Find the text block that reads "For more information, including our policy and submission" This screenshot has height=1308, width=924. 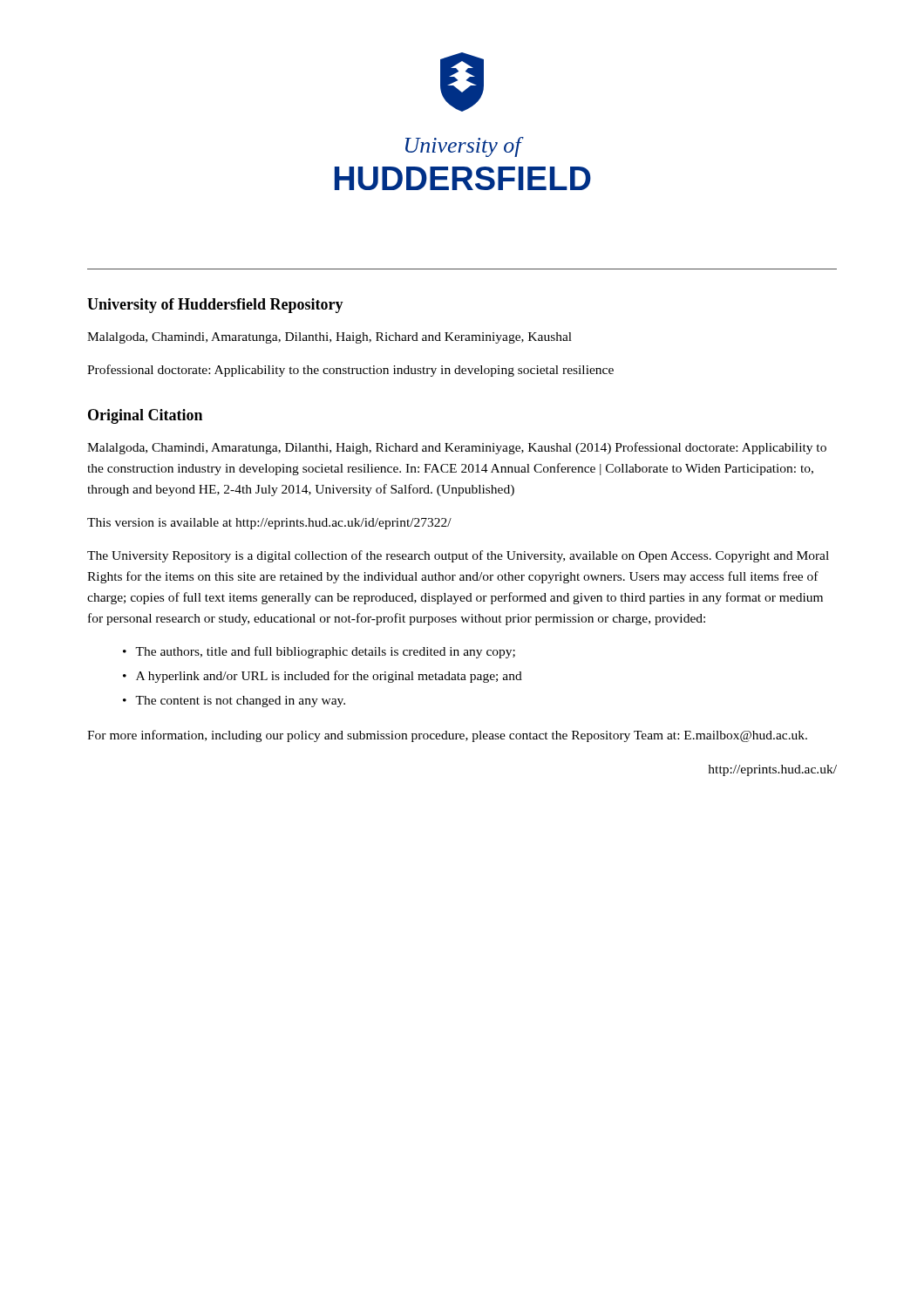pyautogui.click(x=448, y=735)
